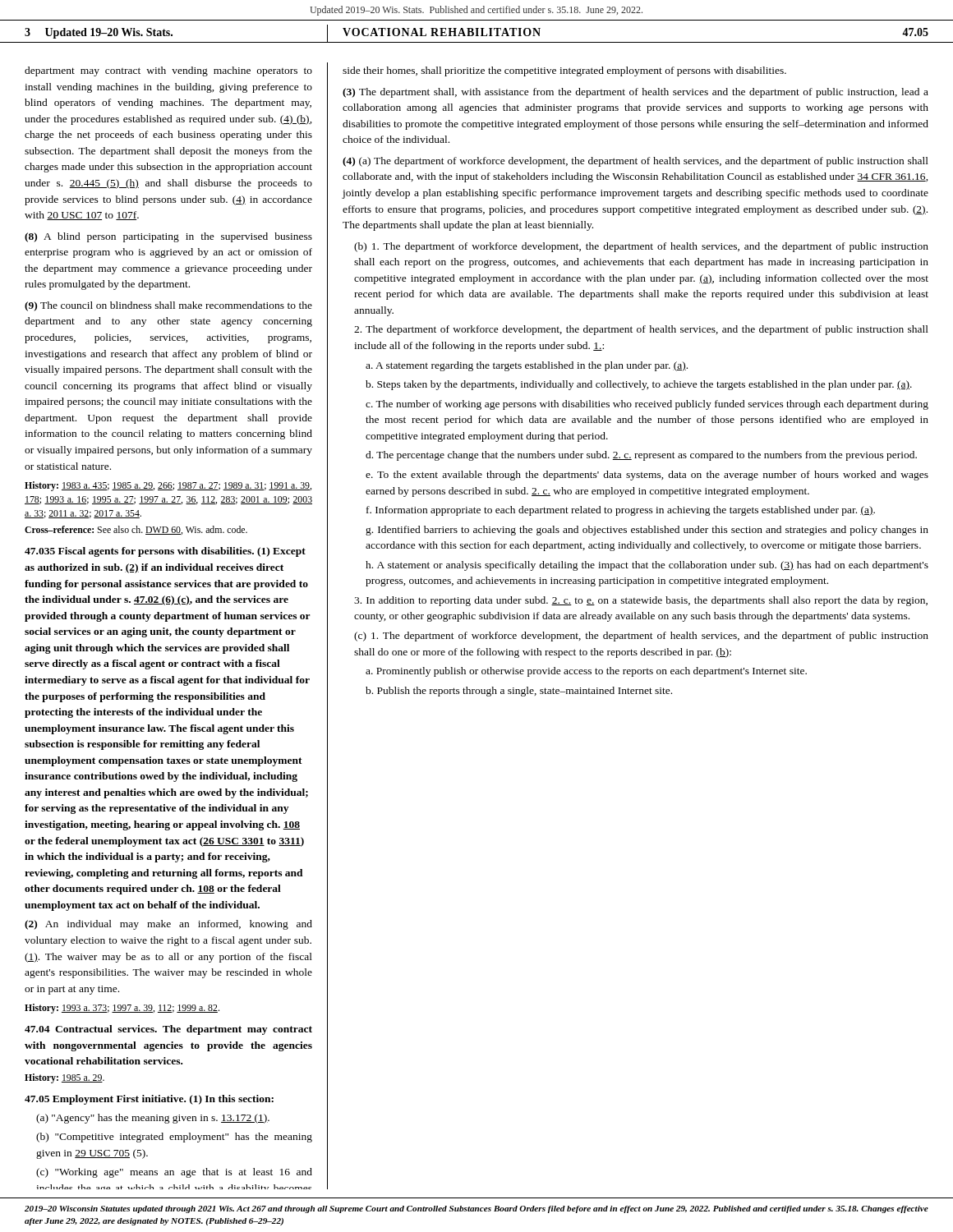The width and height of the screenshot is (953, 1232).
Task: Find the section header that reads "47.035 Fiscal agents"
Action: [168, 728]
